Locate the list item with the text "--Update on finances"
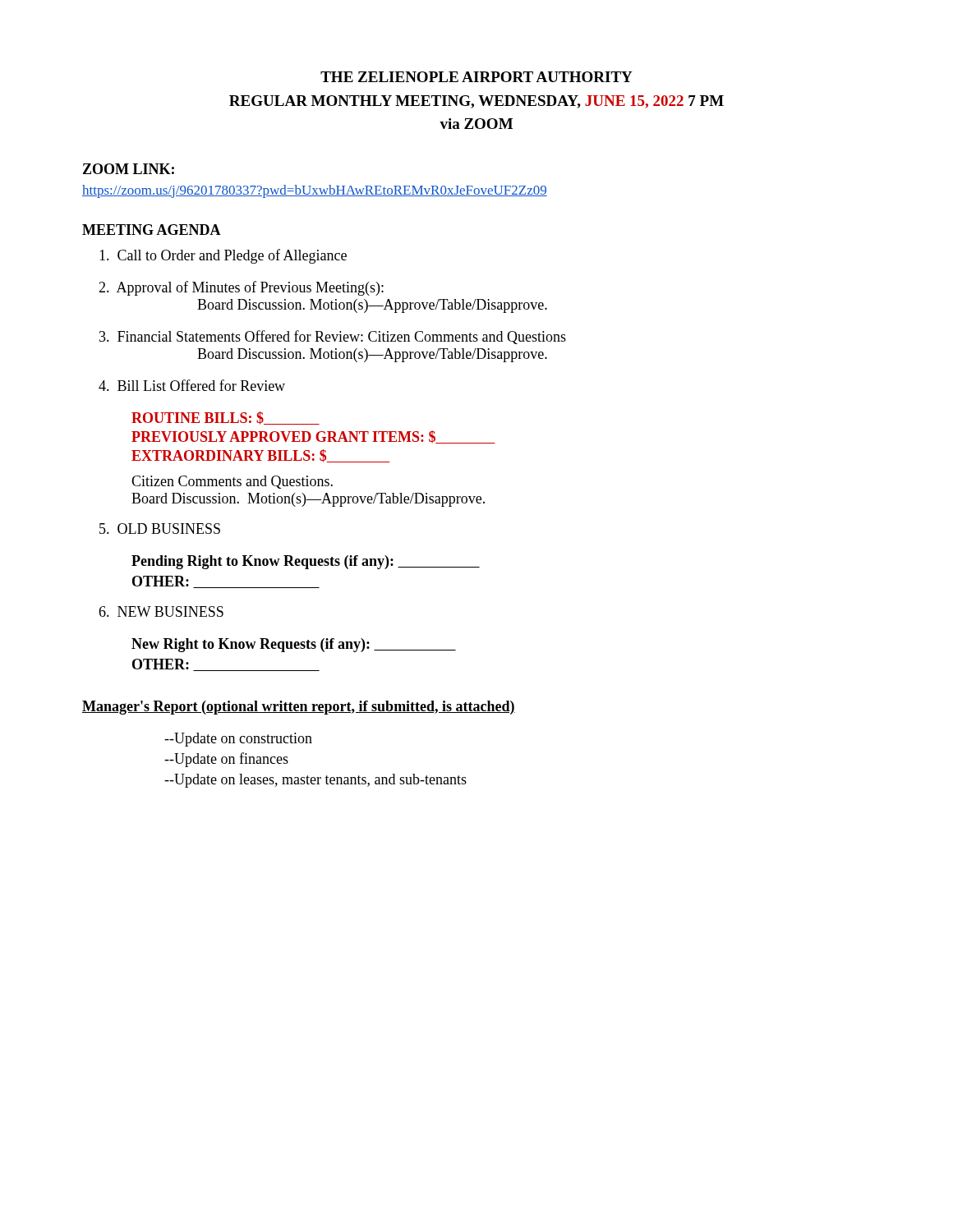The width and height of the screenshot is (953, 1232). pyautogui.click(x=226, y=760)
